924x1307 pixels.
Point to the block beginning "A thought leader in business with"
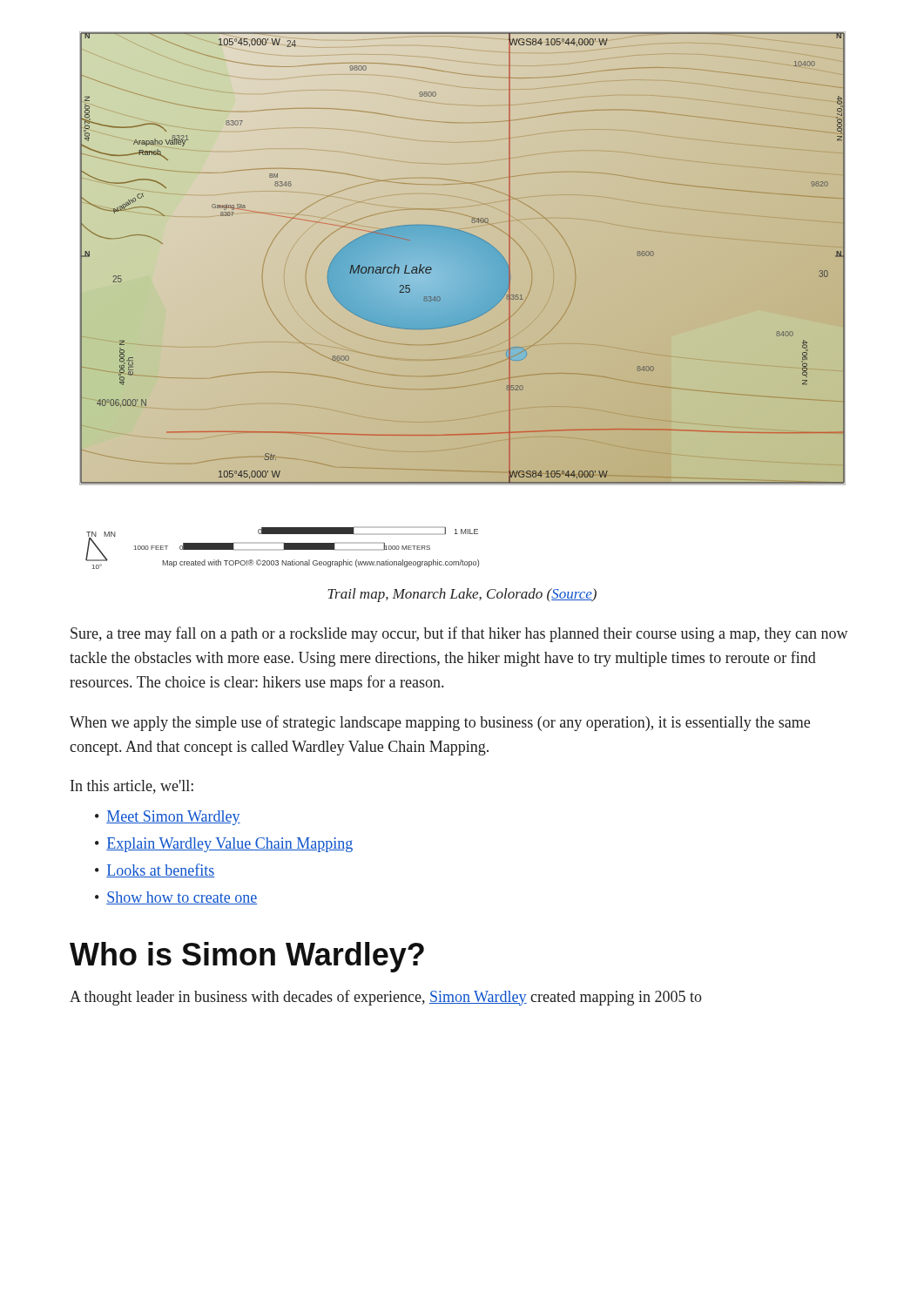pos(386,996)
